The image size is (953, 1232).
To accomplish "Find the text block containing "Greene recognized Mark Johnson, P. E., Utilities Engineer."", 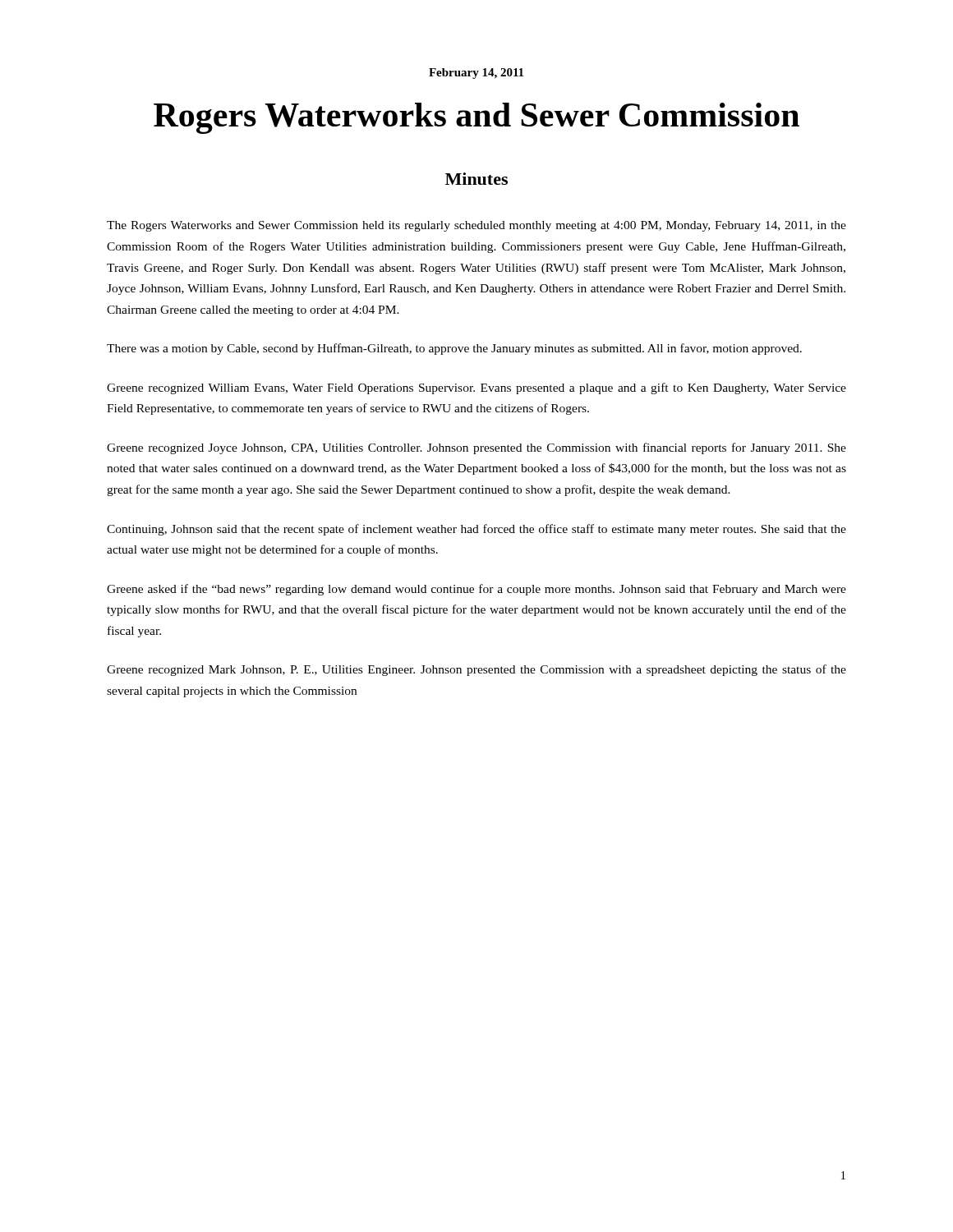I will coord(476,680).
